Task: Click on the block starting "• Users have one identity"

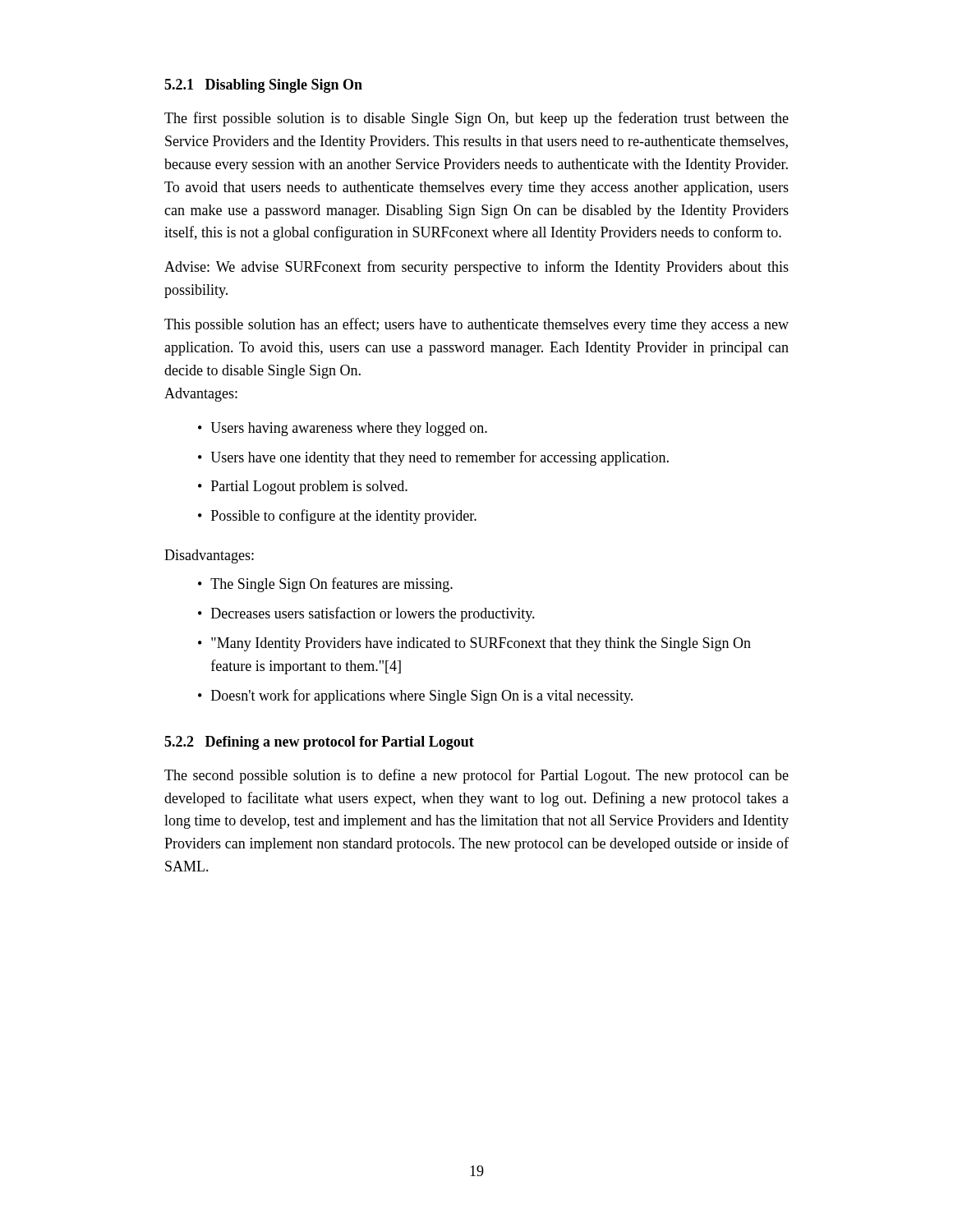Action: pyautogui.click(x=433, y=458)
